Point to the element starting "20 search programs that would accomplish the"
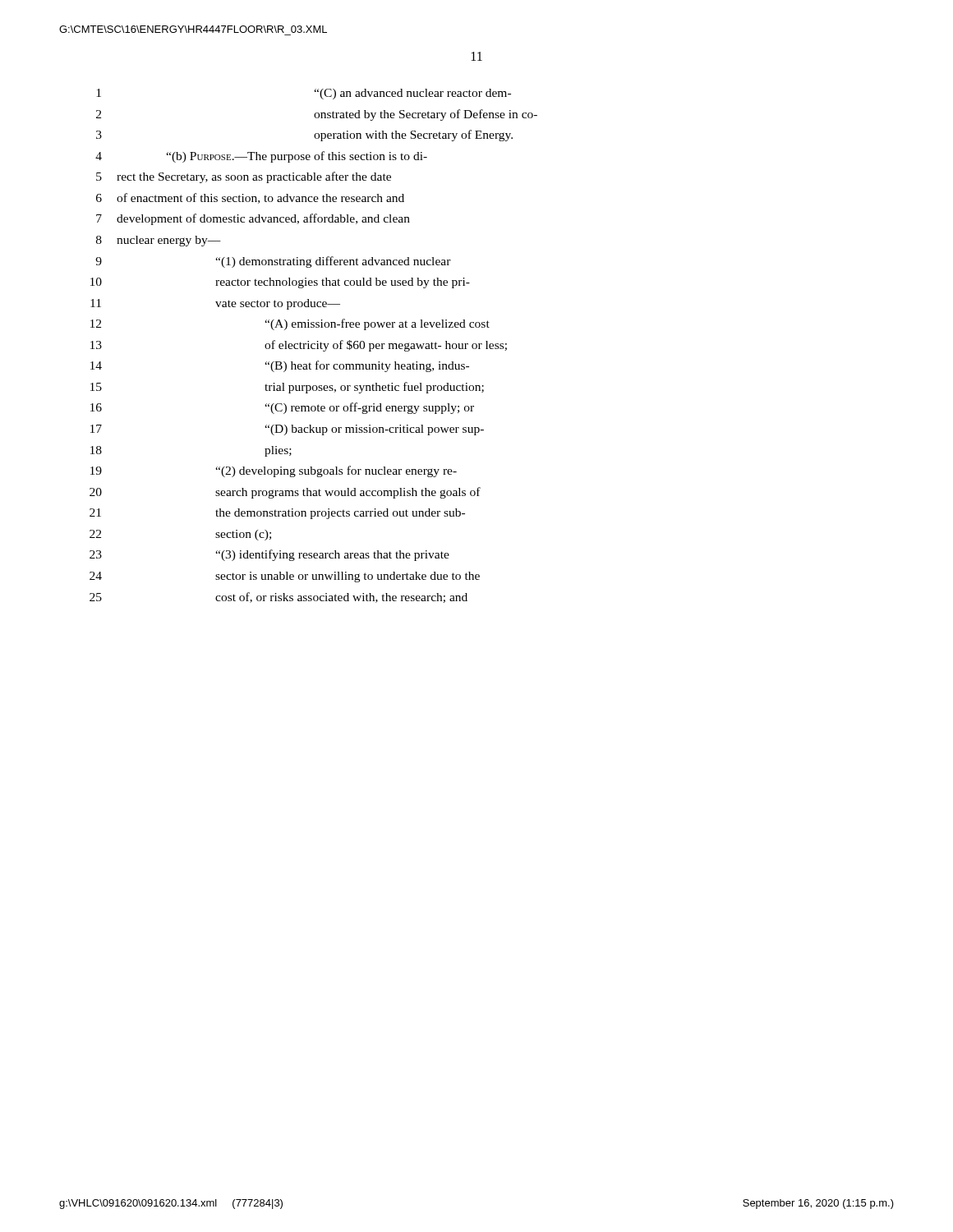This screenshot has width=953, height=1232. [x=476, y=492]
